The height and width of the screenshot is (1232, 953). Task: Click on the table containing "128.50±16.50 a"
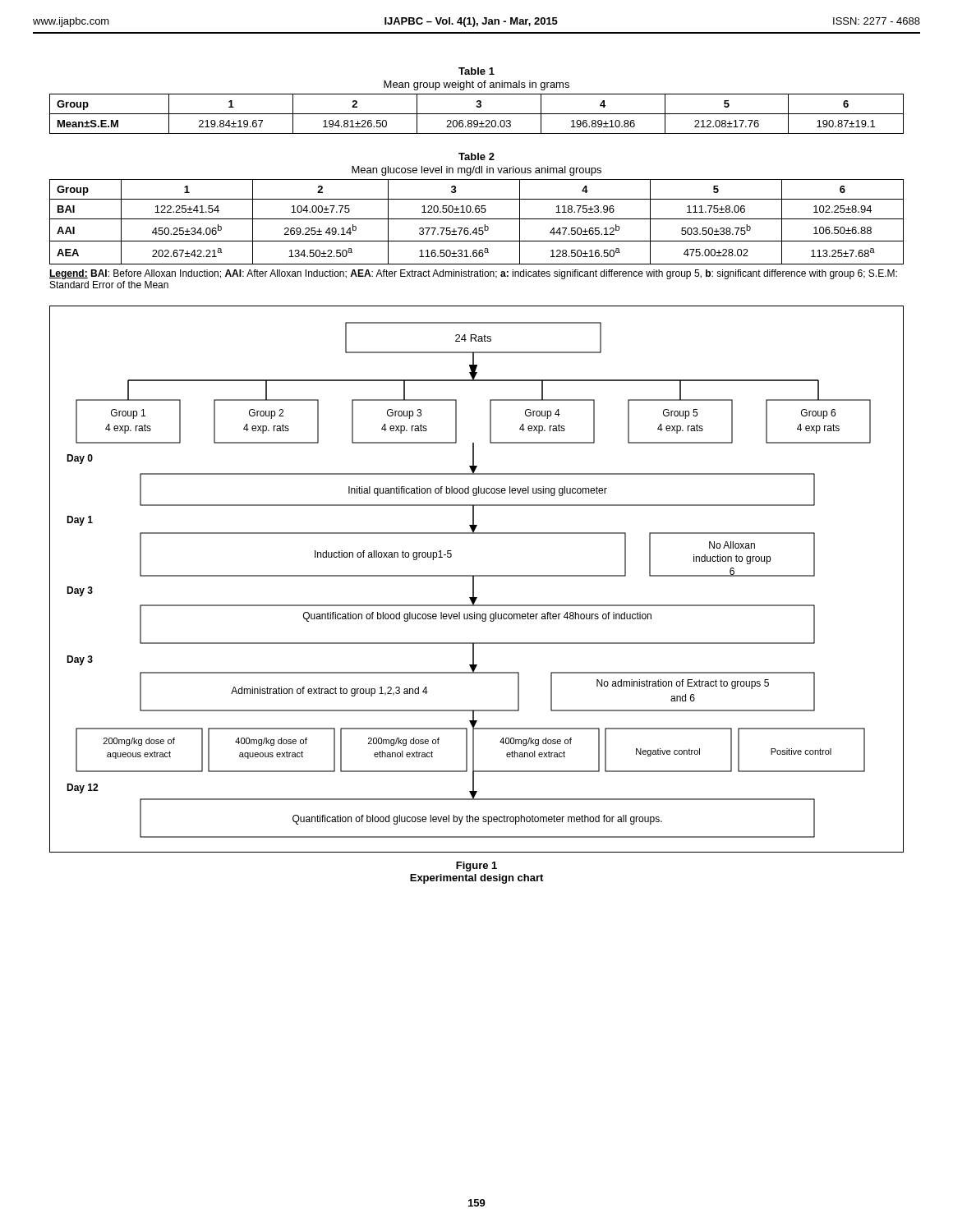(476, 222)
